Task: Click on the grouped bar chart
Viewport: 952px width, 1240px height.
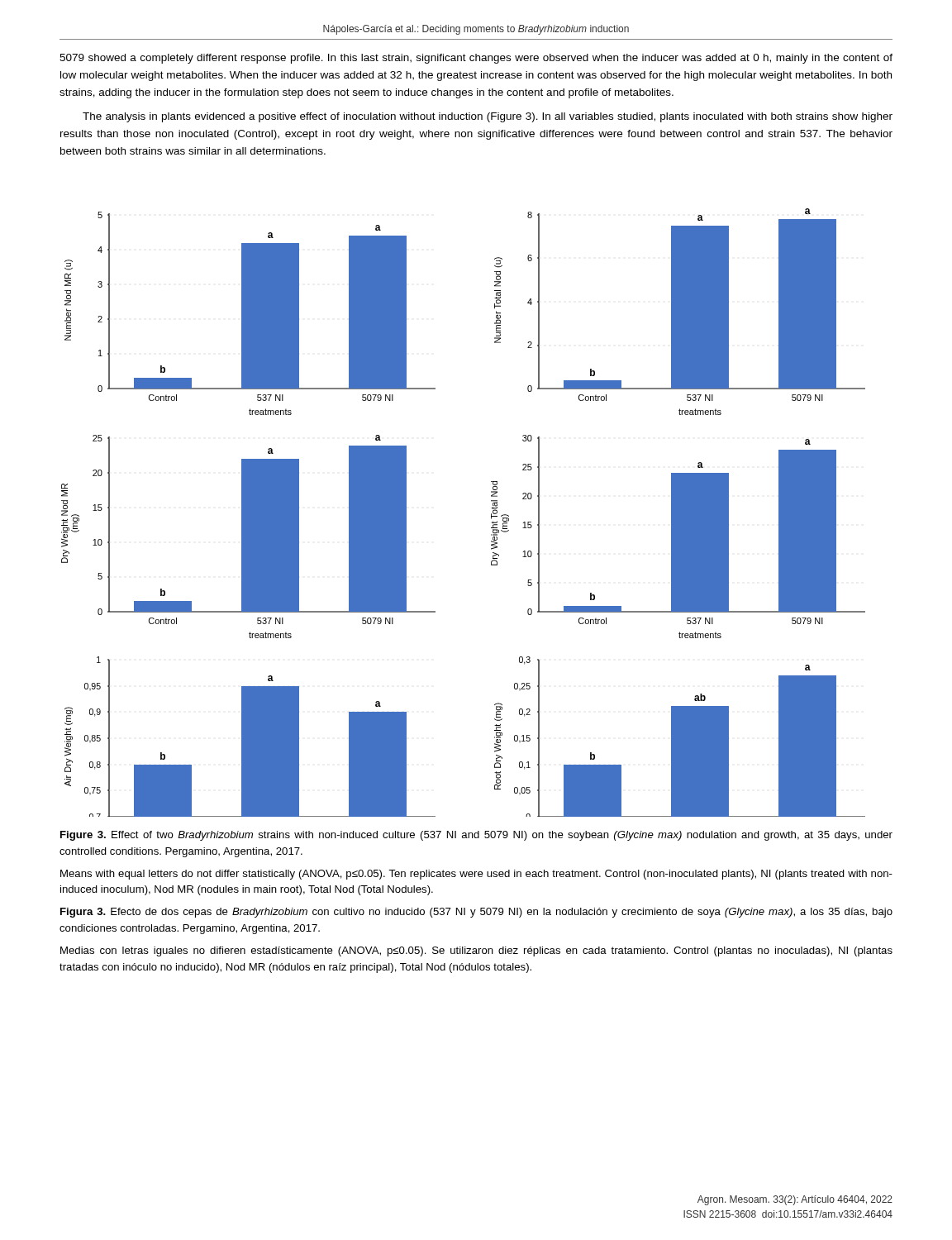Action: point(476,511)
